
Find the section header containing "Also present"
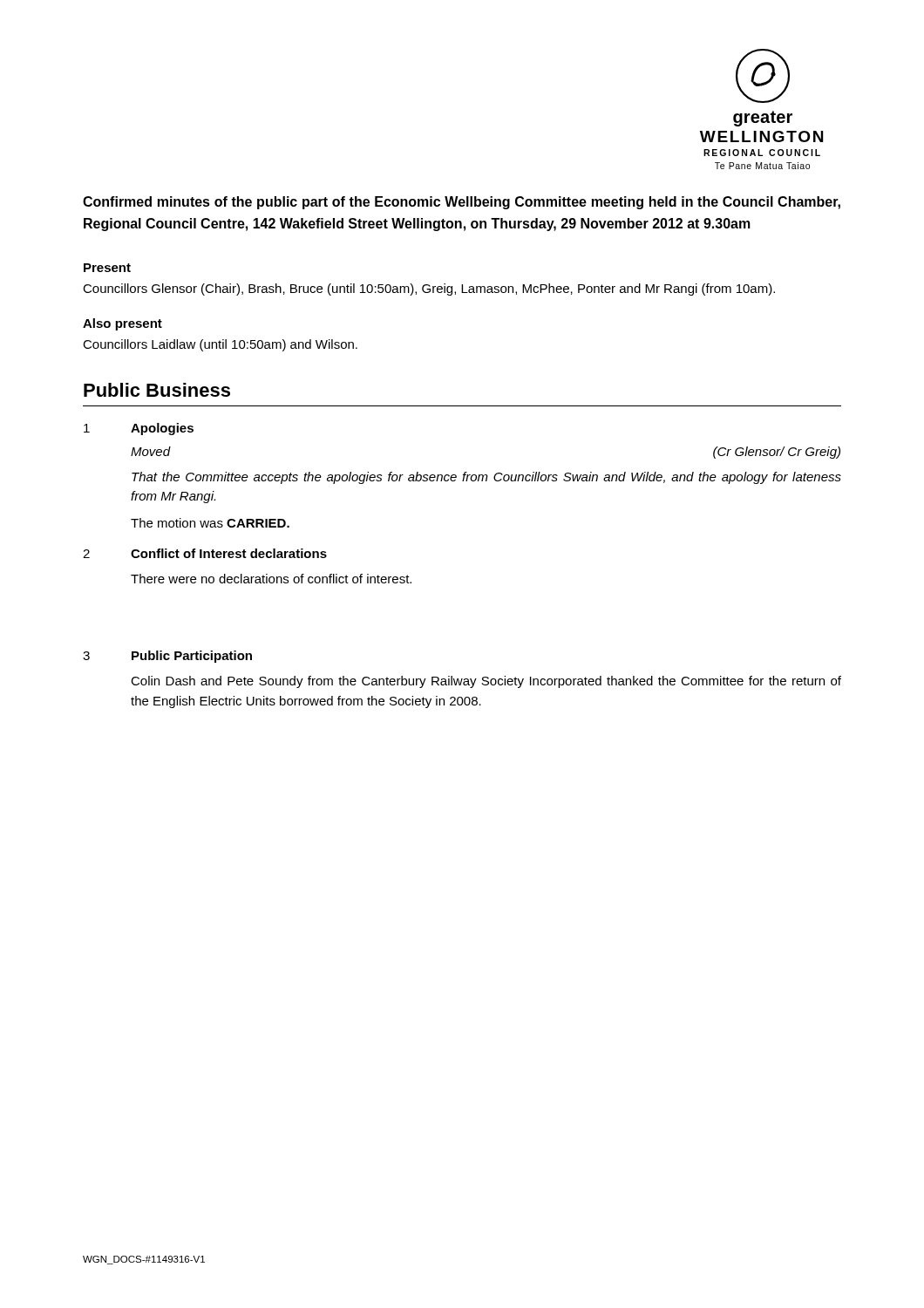[122, 323]
